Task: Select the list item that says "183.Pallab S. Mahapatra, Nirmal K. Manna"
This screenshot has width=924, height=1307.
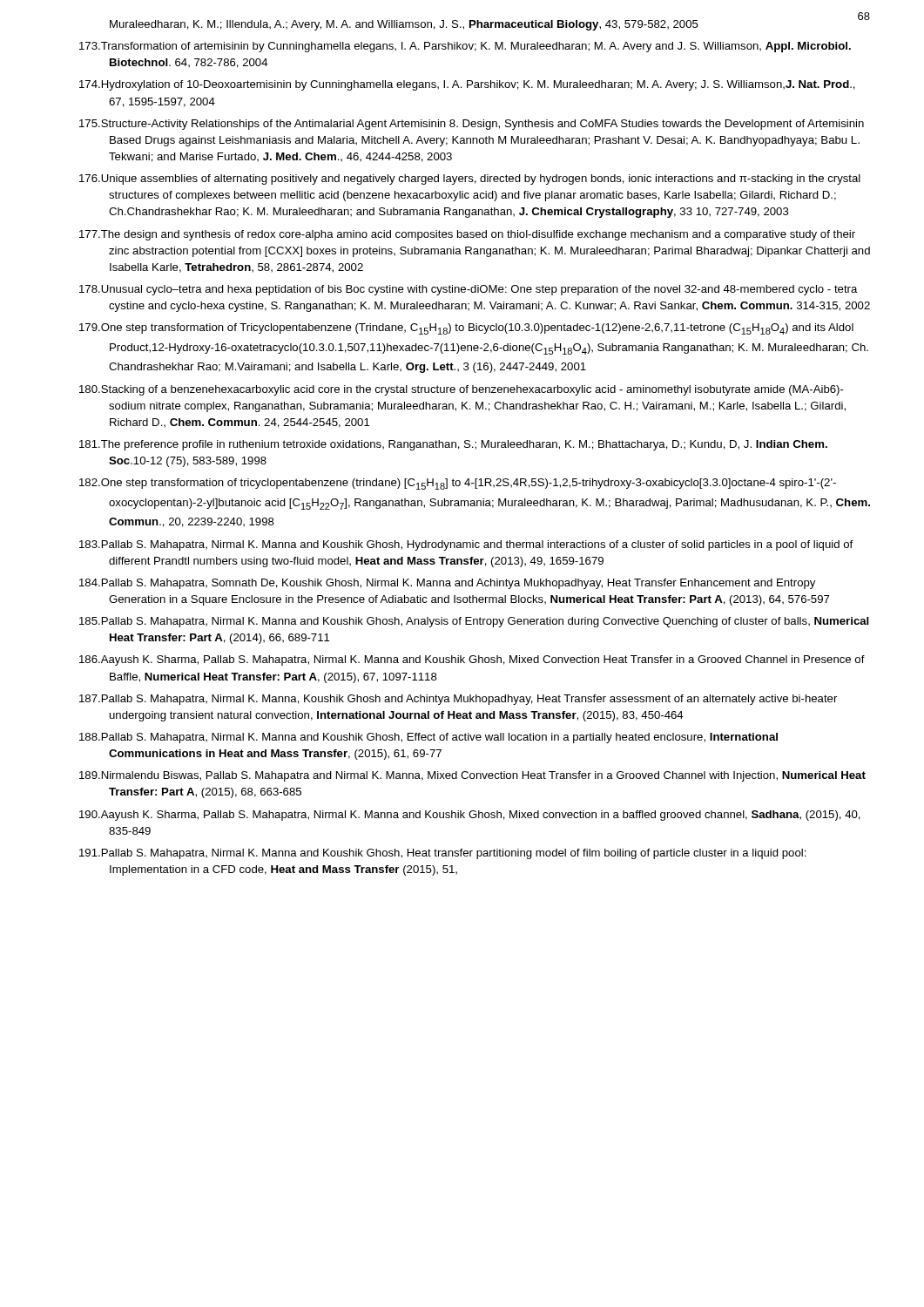Action: [x=466, y=552]
